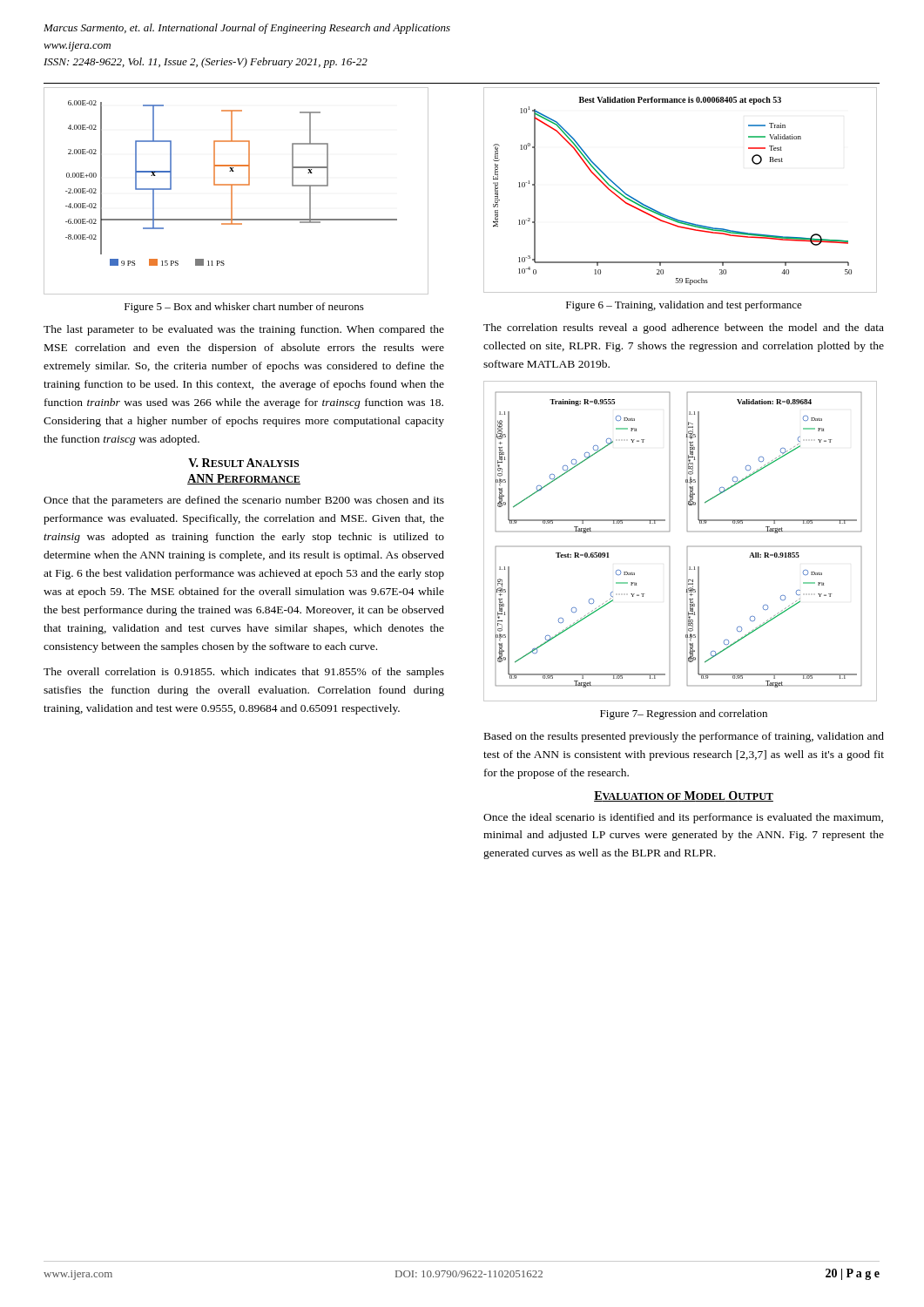Click on the text block starting "V. RESULT ANALYSIS"
Viewport: 924px width, 1307px height.
point(244,463)
